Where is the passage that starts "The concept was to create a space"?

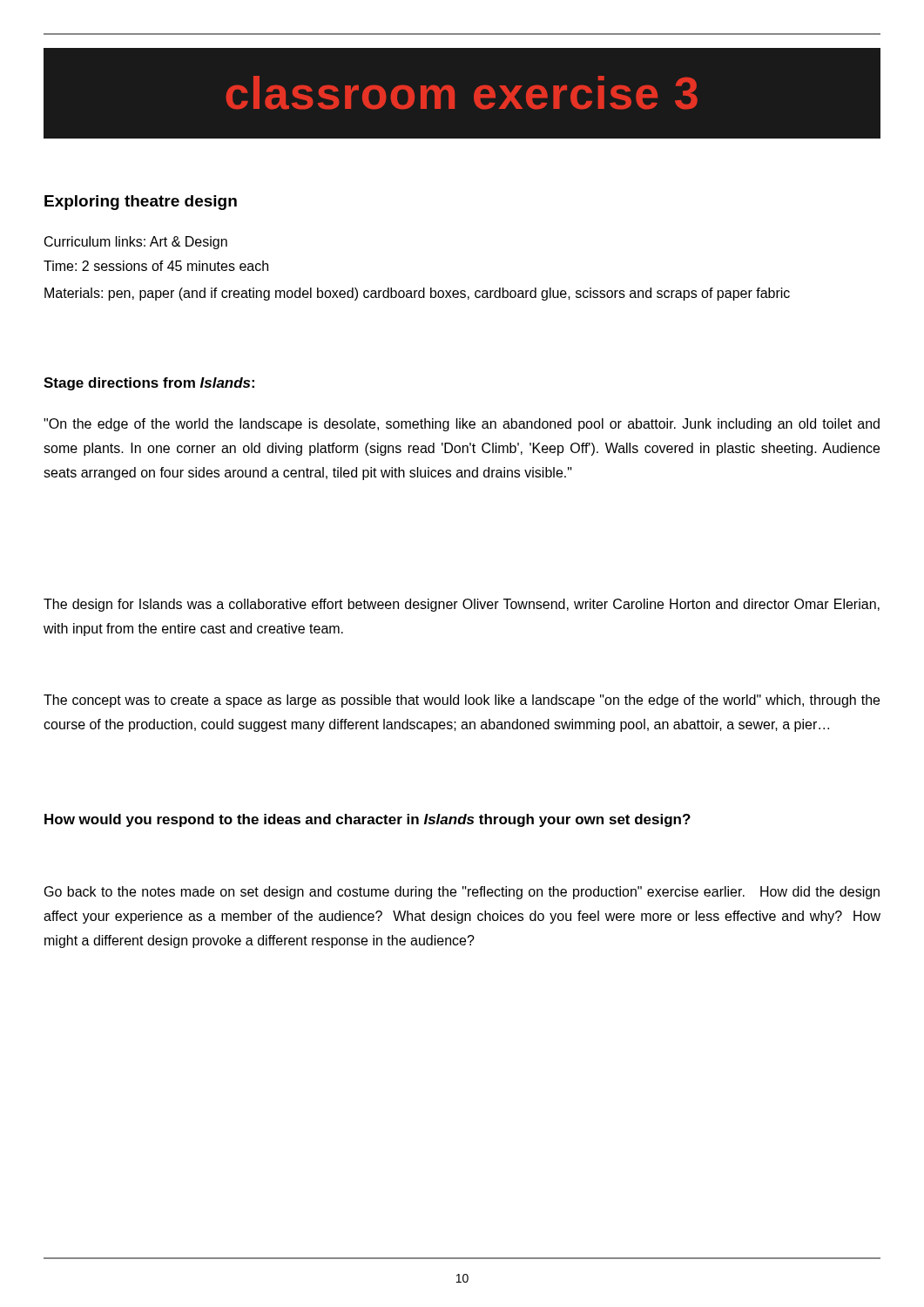[x=462, y=713]
